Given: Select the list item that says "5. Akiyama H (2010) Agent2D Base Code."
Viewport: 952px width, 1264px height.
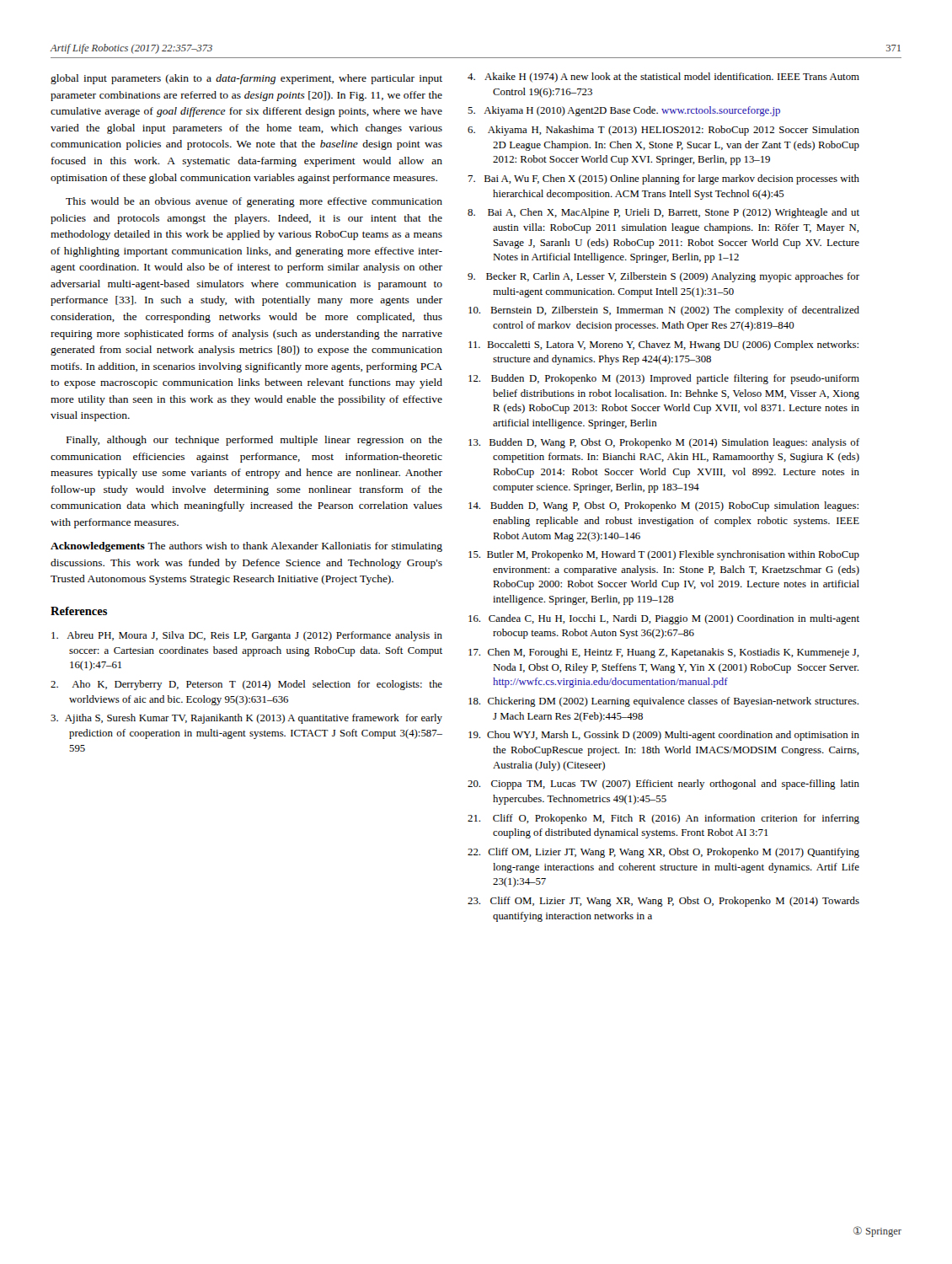Looking at the screenshot, I should 624,111.
